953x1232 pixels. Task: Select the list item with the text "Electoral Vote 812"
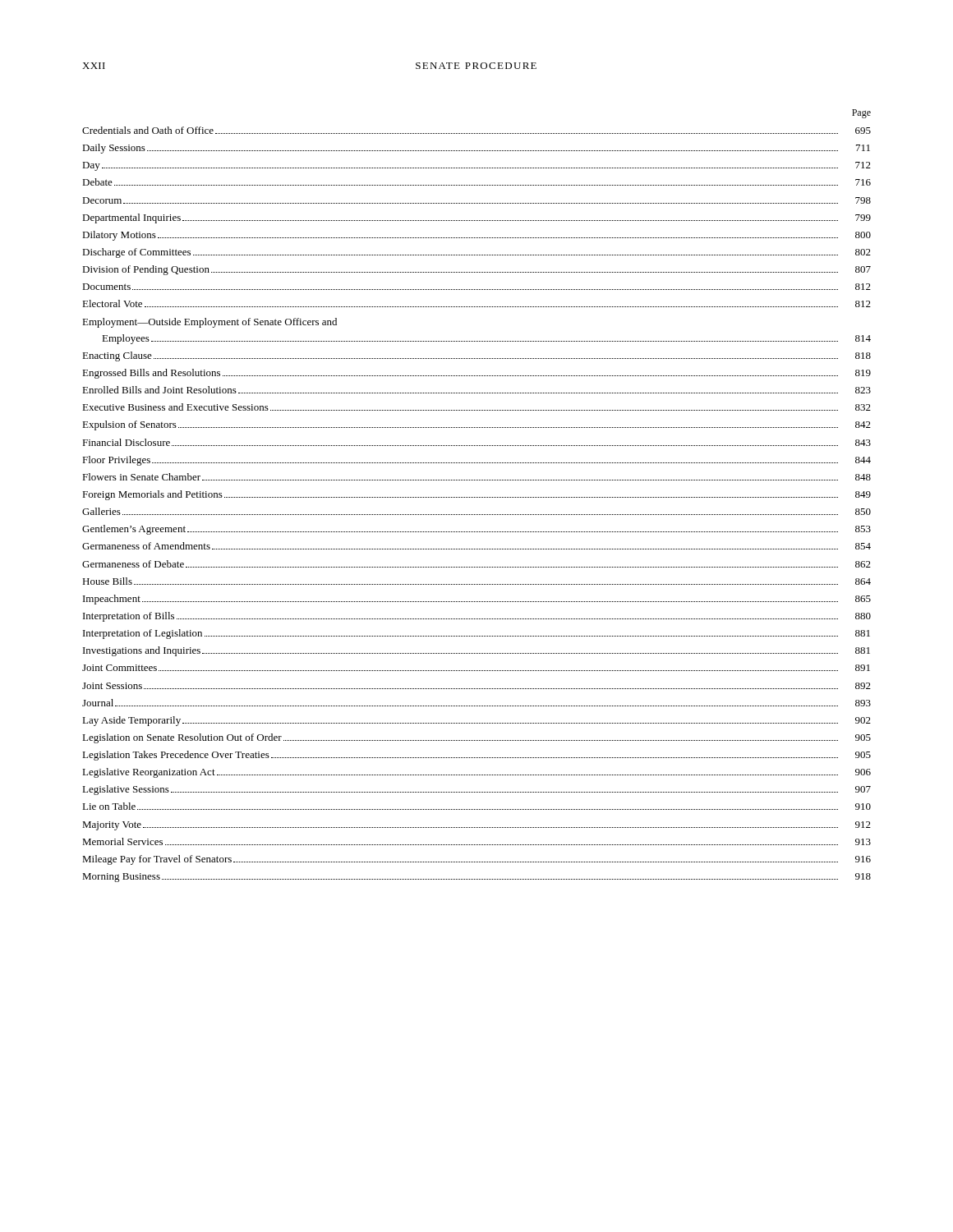click(x=476, y=304)
